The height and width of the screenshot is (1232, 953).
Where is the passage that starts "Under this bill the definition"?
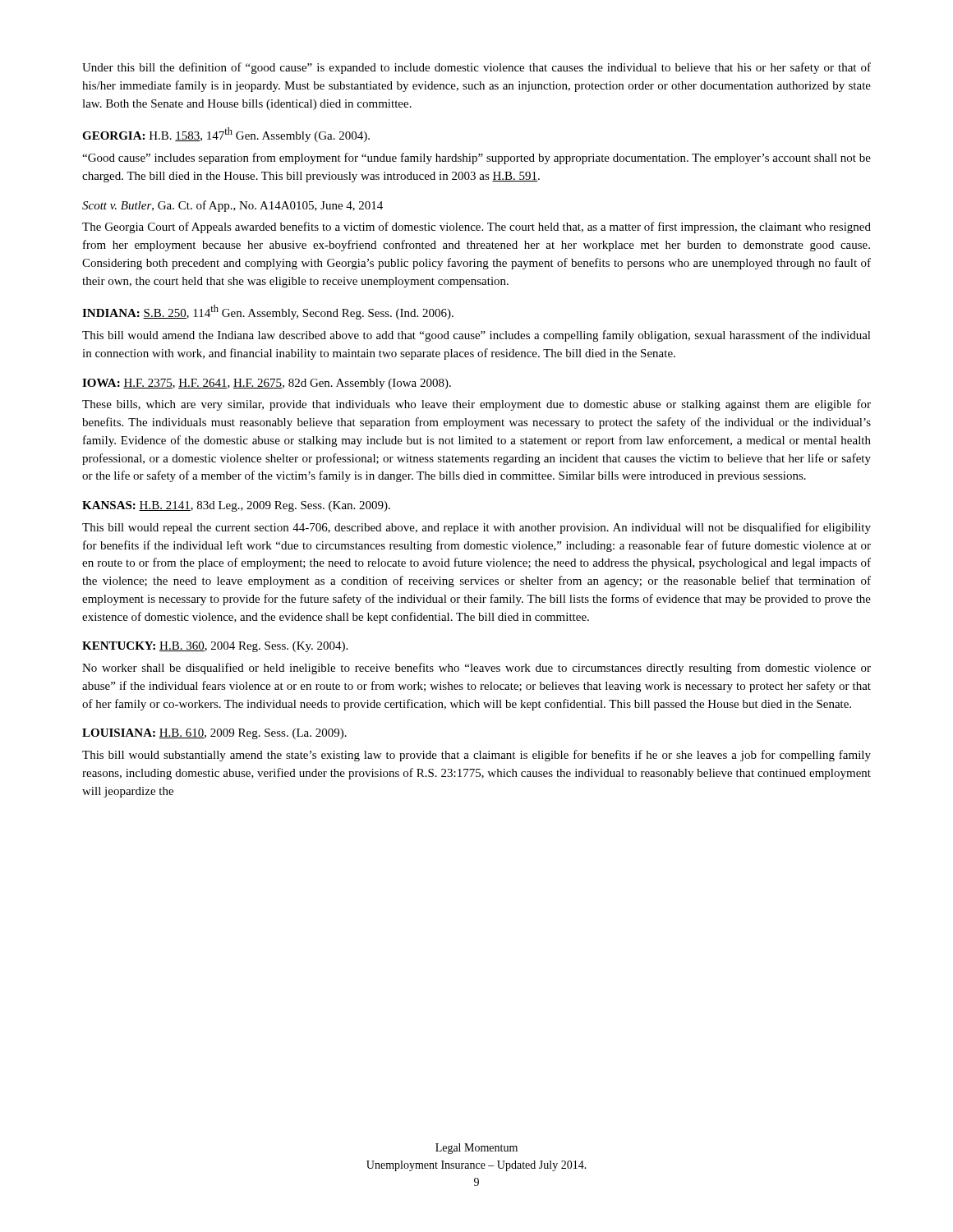476,86
